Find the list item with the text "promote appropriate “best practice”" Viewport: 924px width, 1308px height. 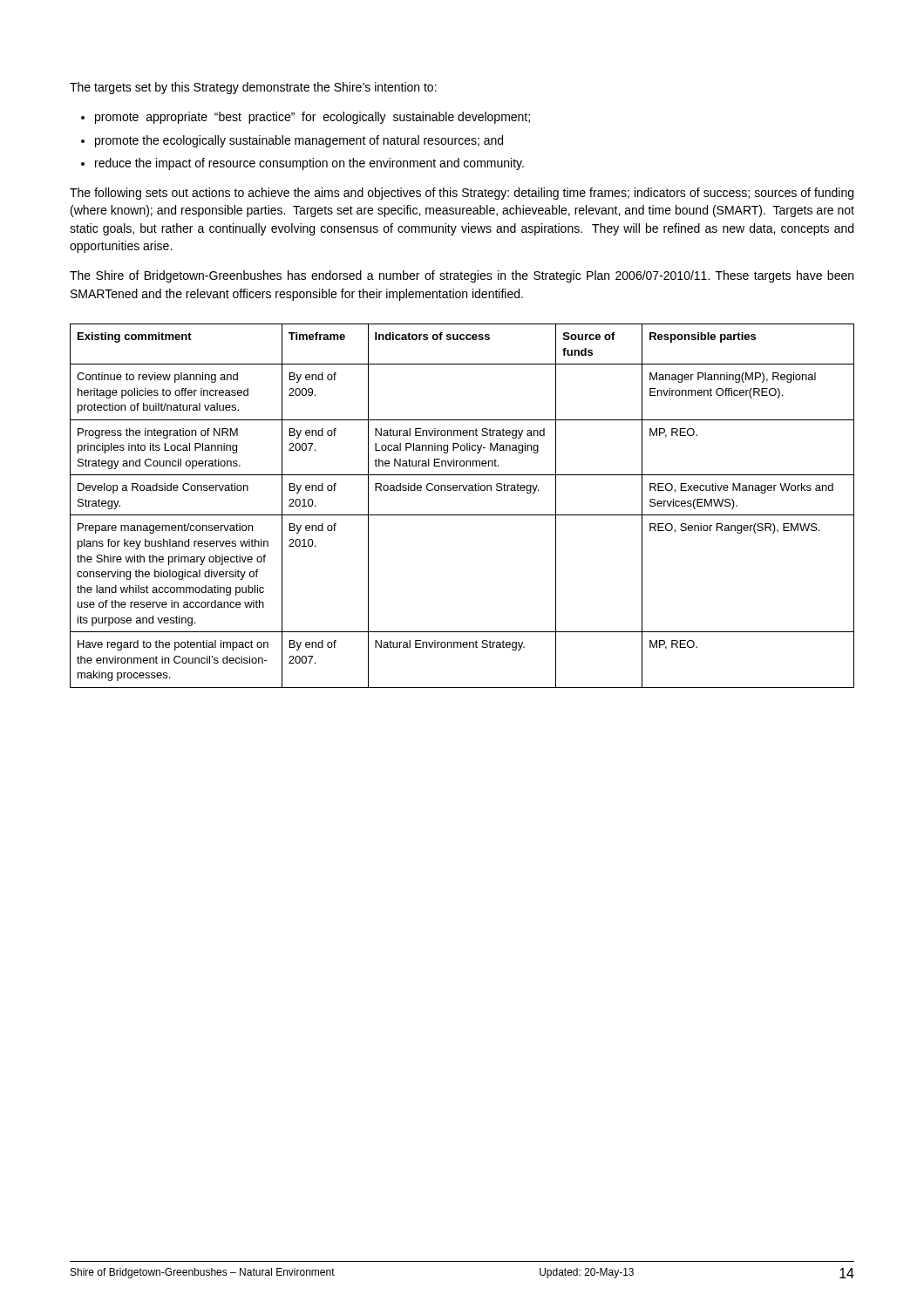(x=313, y=117)
